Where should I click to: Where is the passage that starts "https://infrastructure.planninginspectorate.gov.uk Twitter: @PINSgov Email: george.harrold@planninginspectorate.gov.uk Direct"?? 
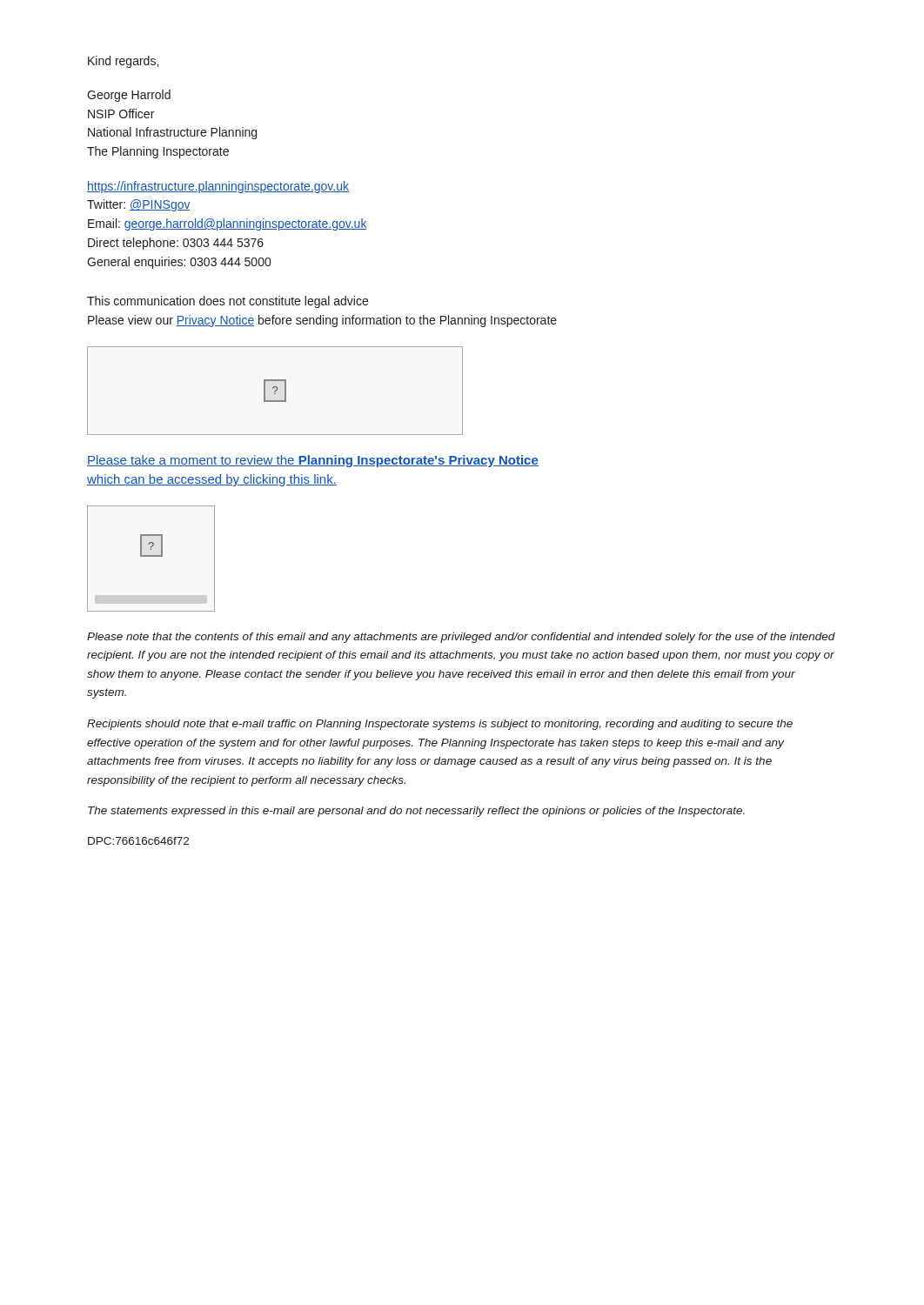coord(227,224)
